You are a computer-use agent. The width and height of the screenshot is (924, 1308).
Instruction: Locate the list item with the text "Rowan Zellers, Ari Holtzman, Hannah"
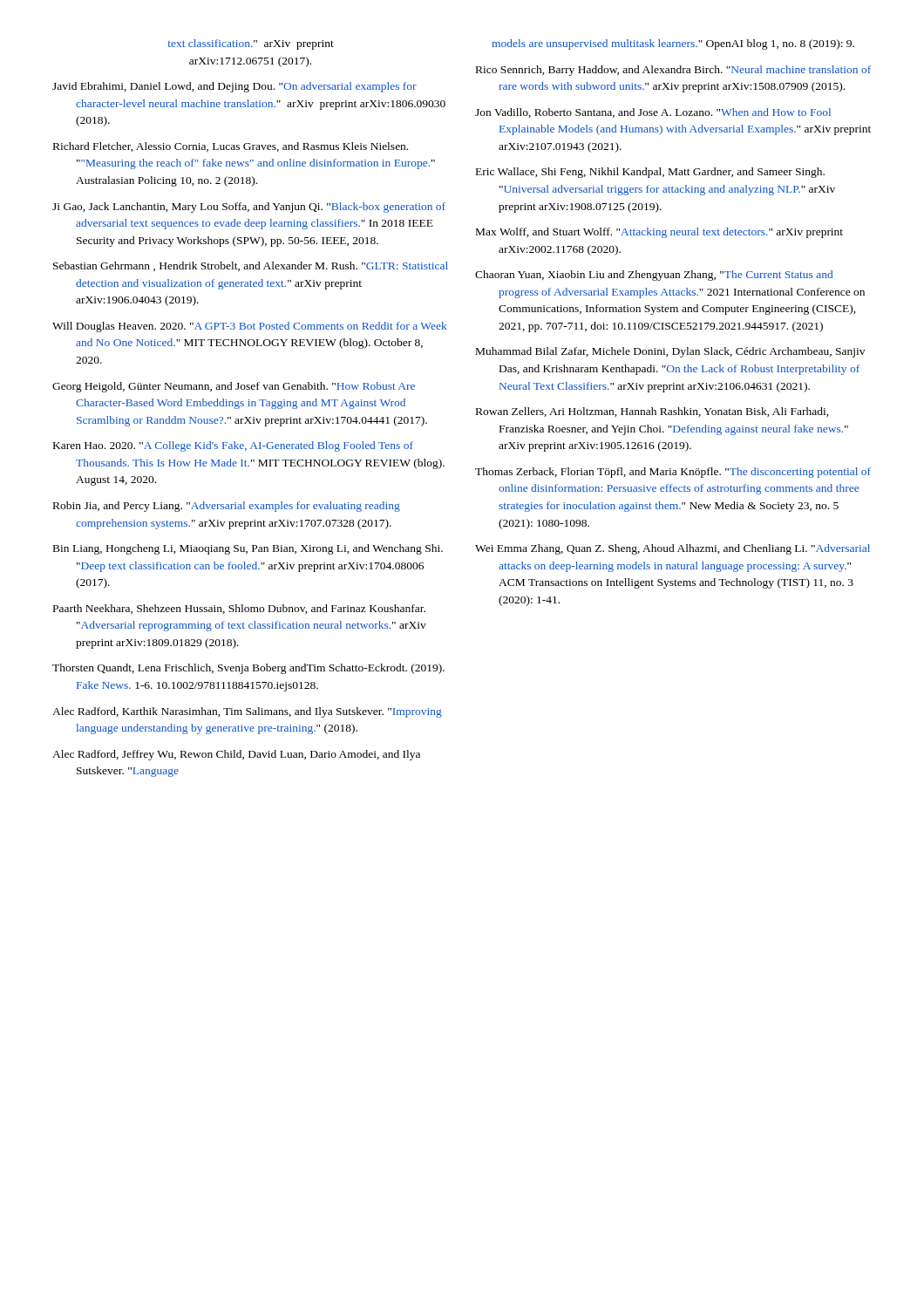pyautogui.click(x=662, y=428)
